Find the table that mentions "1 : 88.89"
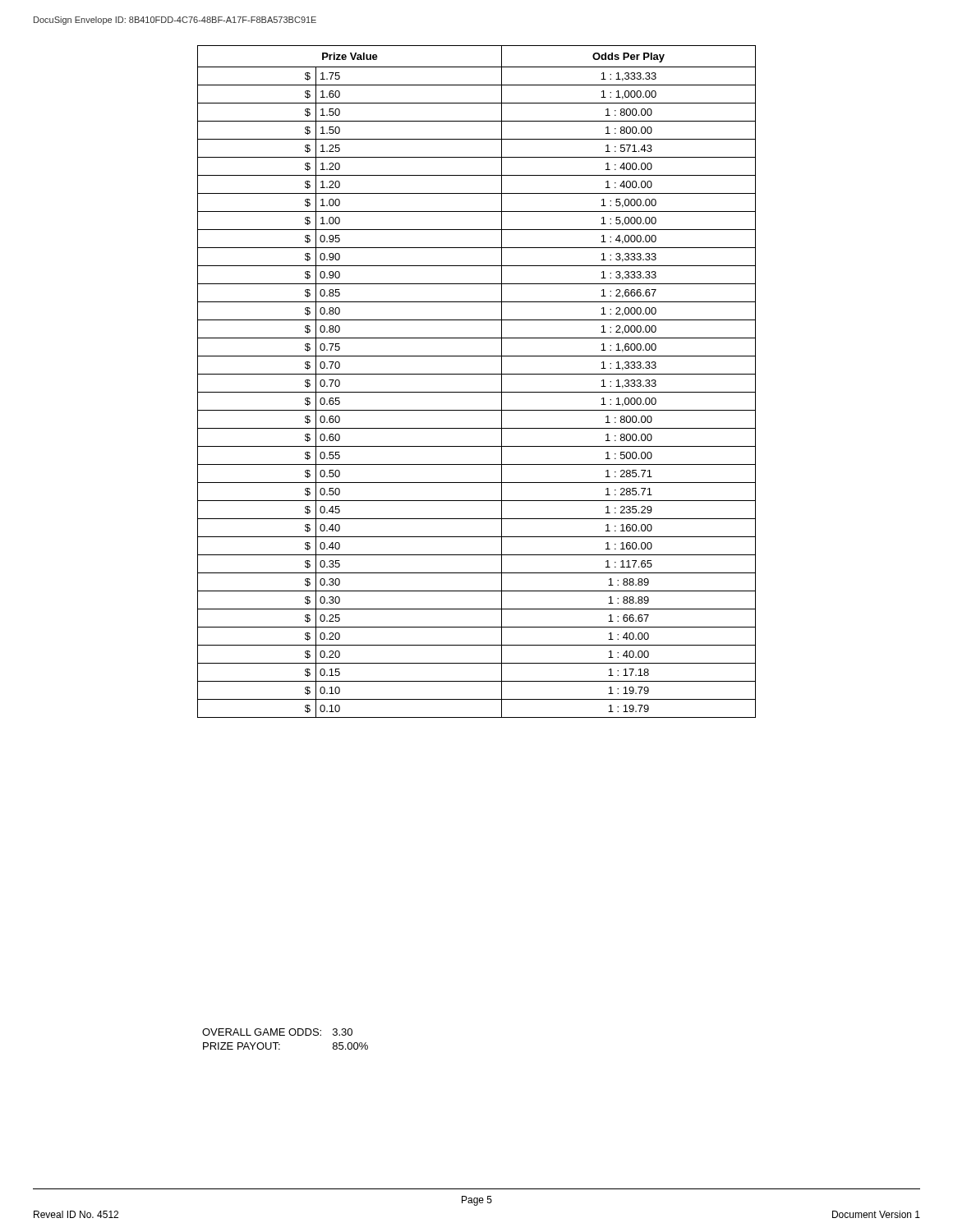Screen dimensions: 1232x953 (x=476, y=382)
